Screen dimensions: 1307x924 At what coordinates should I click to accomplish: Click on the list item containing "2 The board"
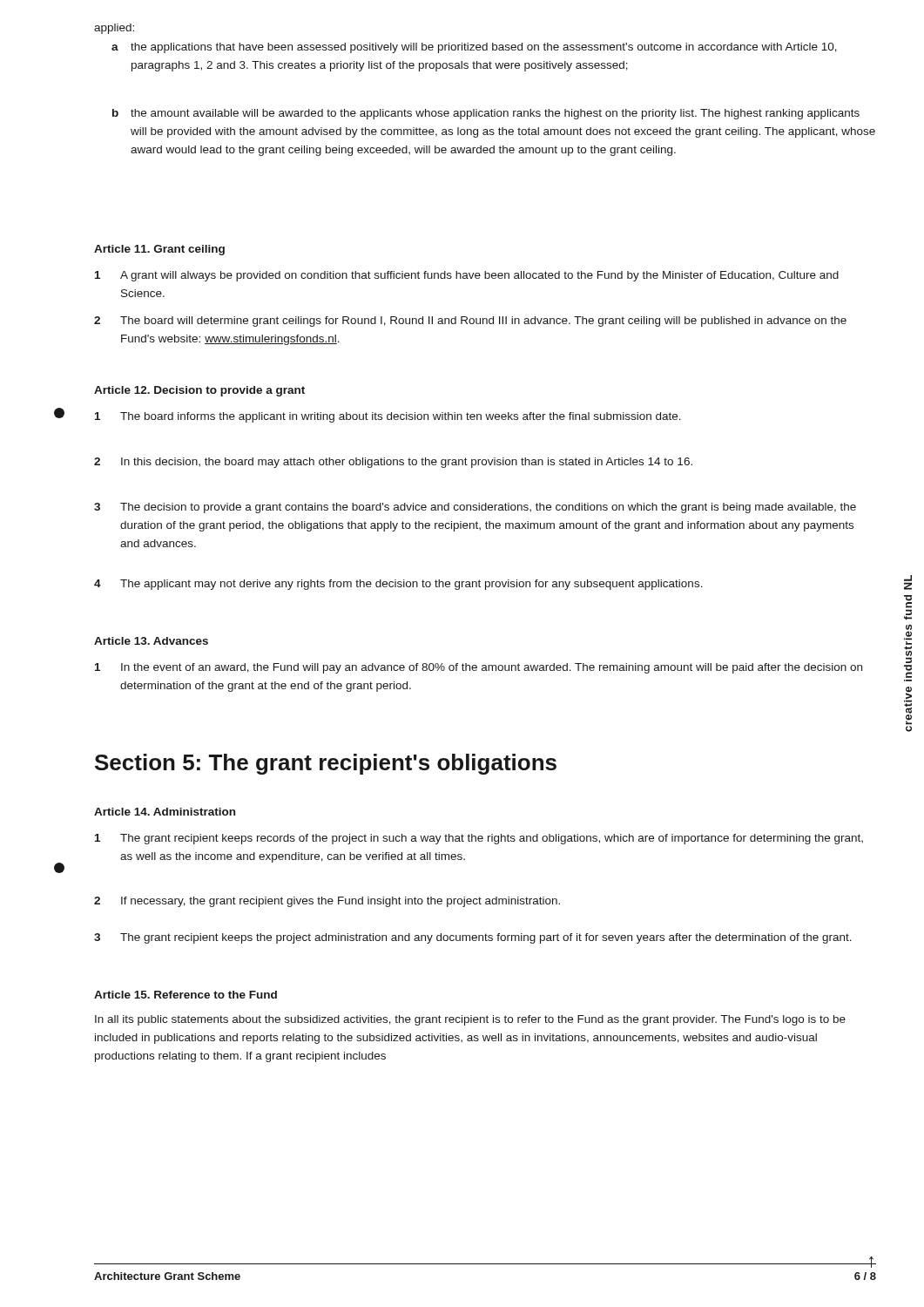click(x=485, y=330)
